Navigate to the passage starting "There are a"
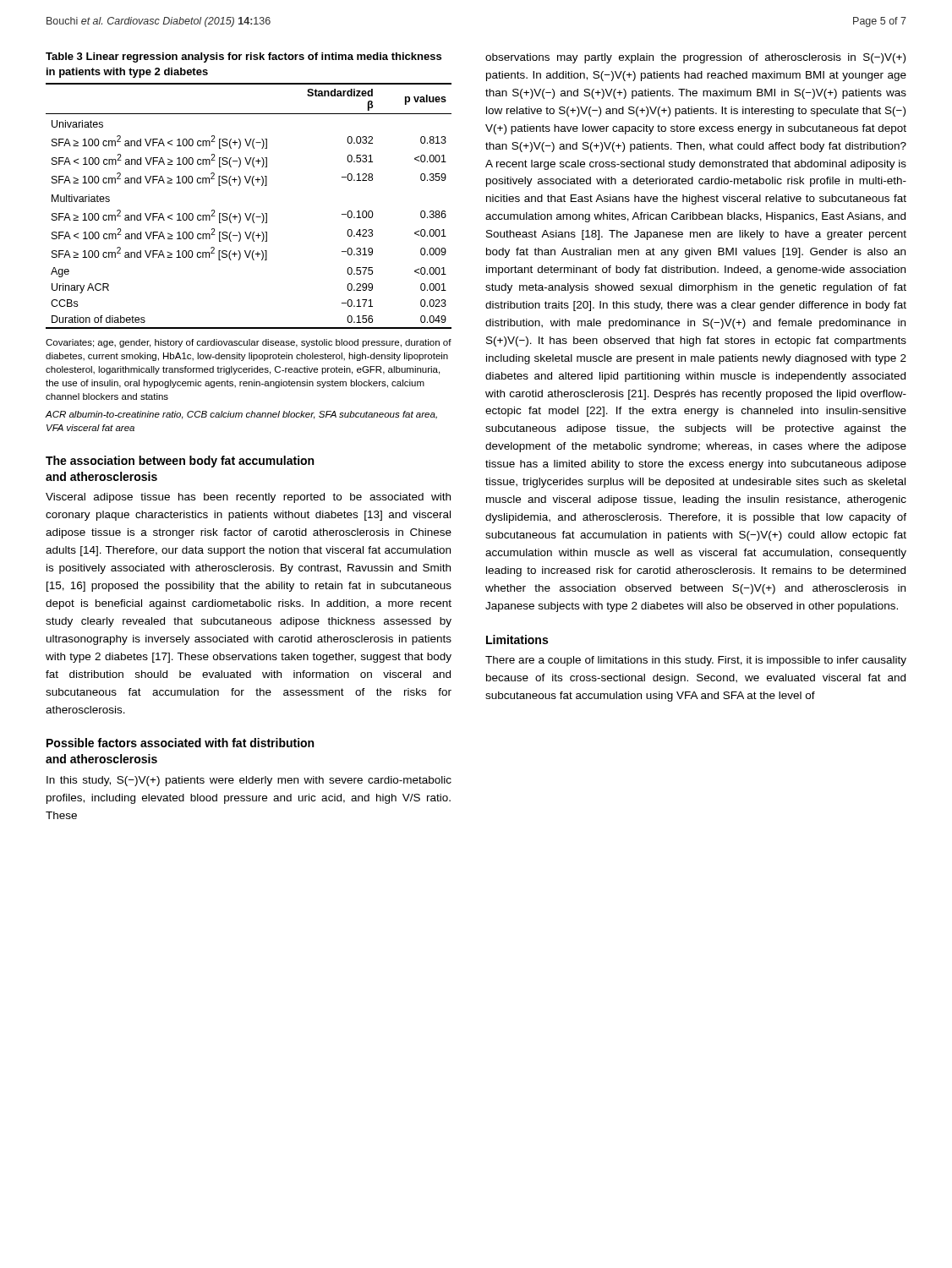Screen dimensions: 1268x952 [696, 678]
